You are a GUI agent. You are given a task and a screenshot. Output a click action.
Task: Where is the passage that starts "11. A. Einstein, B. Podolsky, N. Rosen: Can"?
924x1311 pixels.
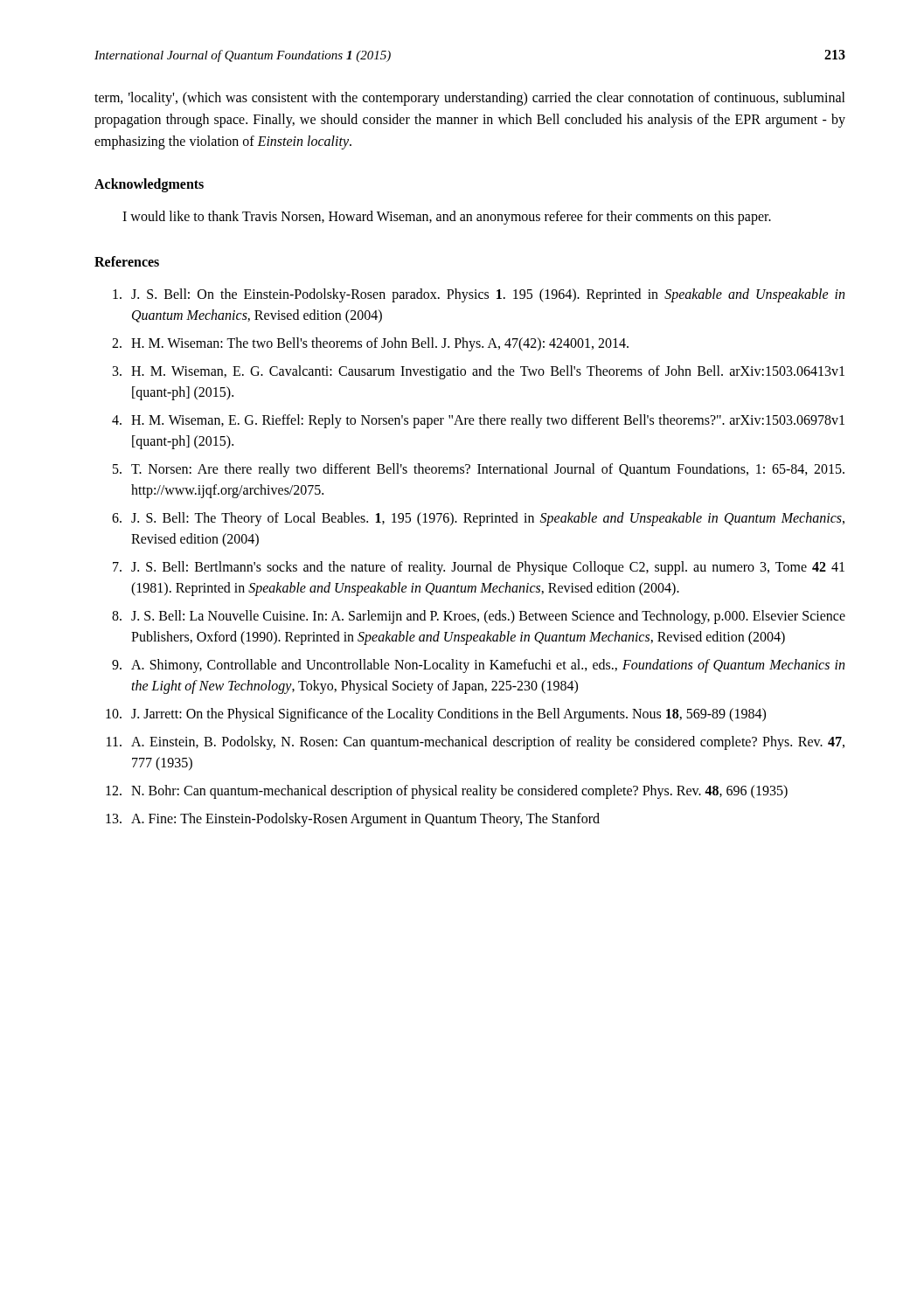[x=470, y=753]
